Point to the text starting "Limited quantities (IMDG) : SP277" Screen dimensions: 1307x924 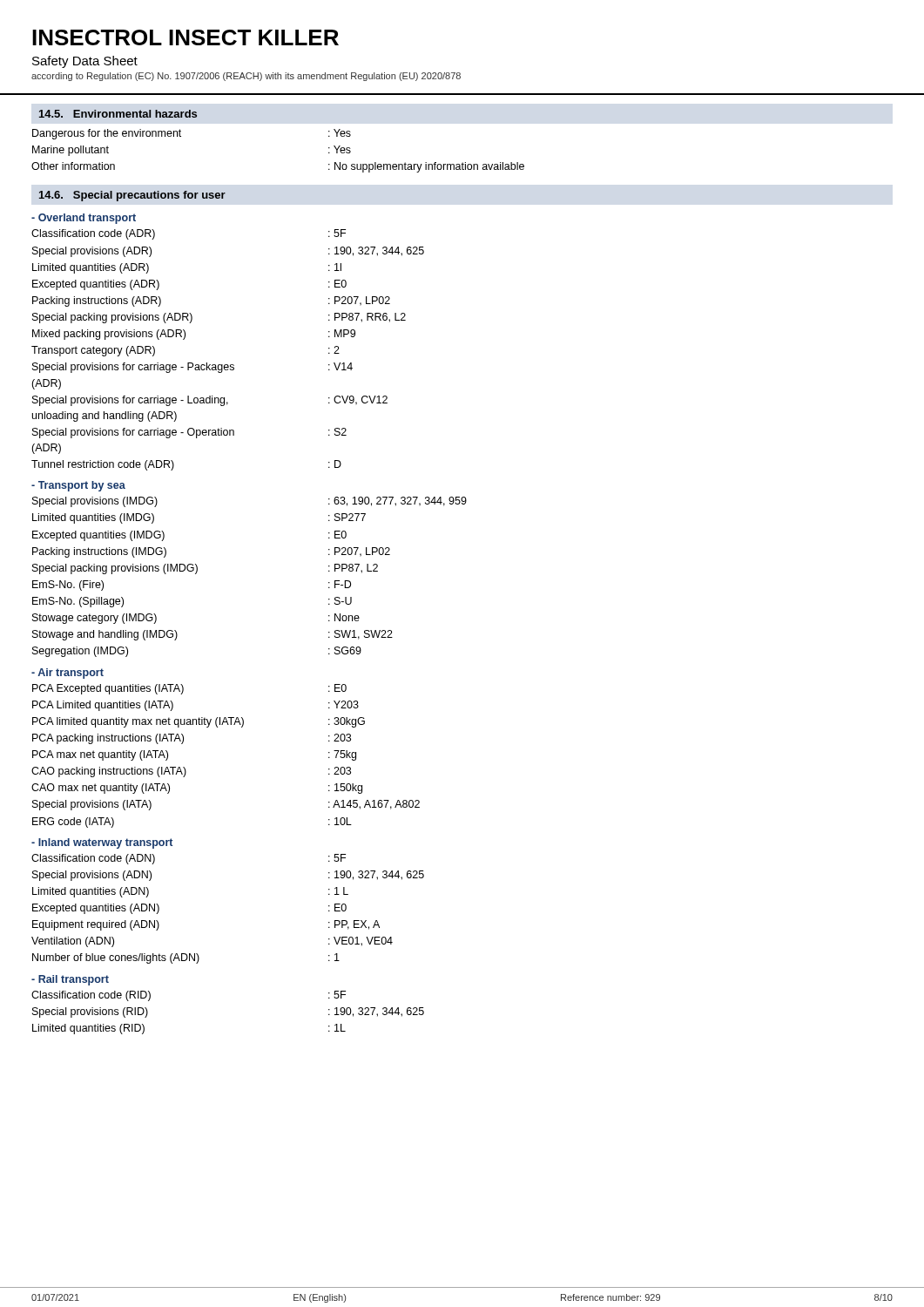89,518
